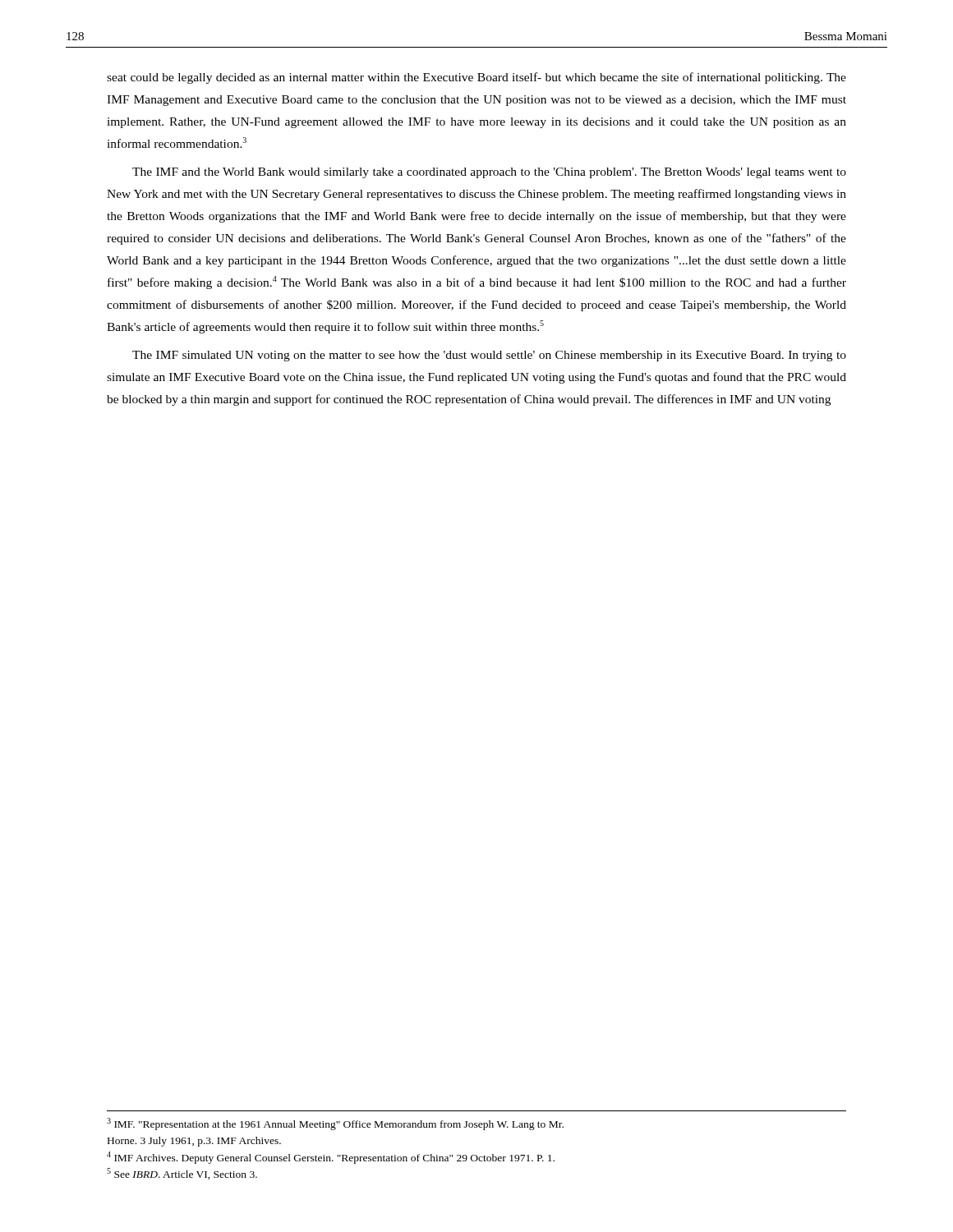
Task: Click on the text block starting "The IMF and the World Bank"
Action: tap(476, 249)
